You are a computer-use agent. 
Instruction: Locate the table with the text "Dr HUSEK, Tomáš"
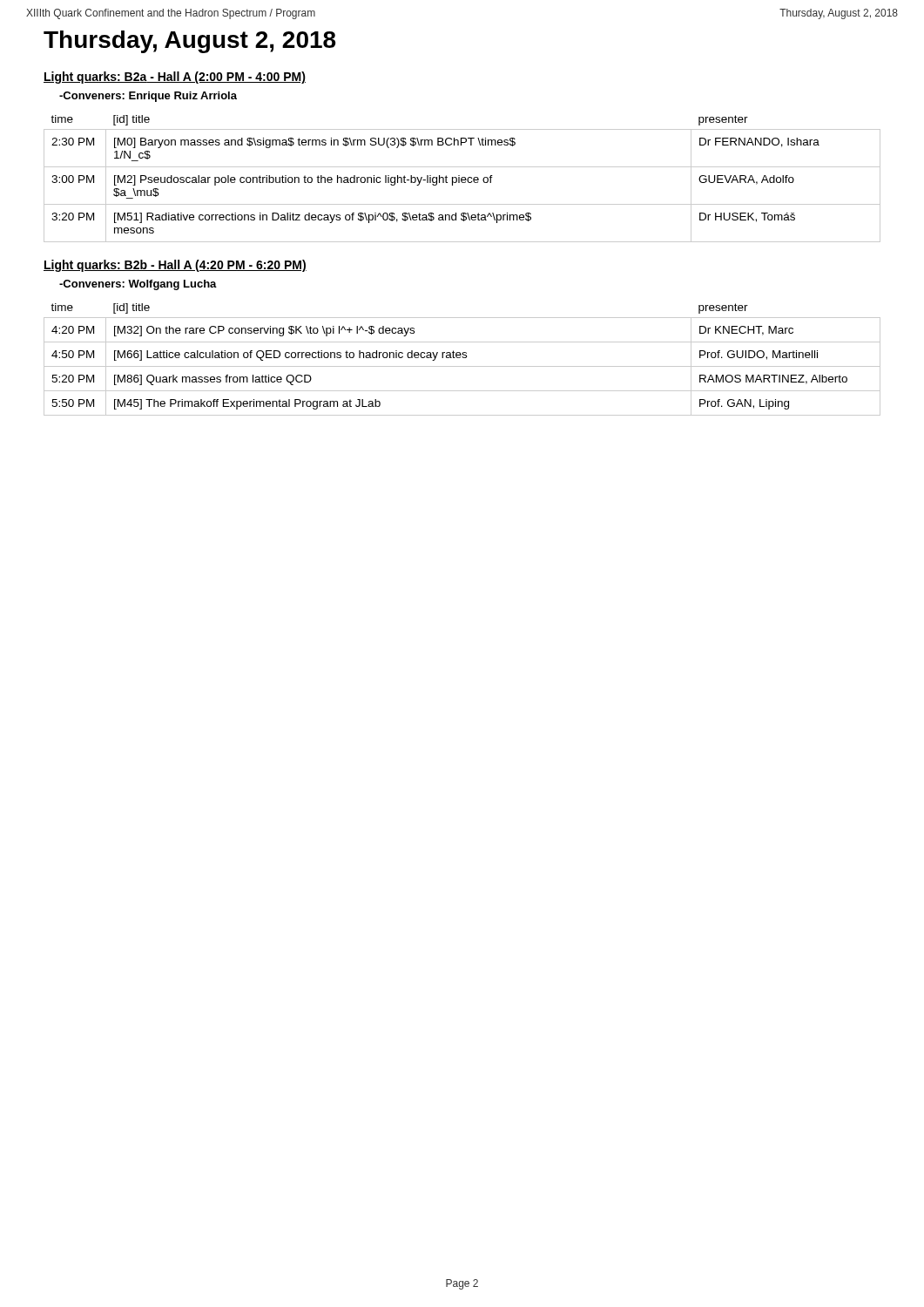point(462,176)
